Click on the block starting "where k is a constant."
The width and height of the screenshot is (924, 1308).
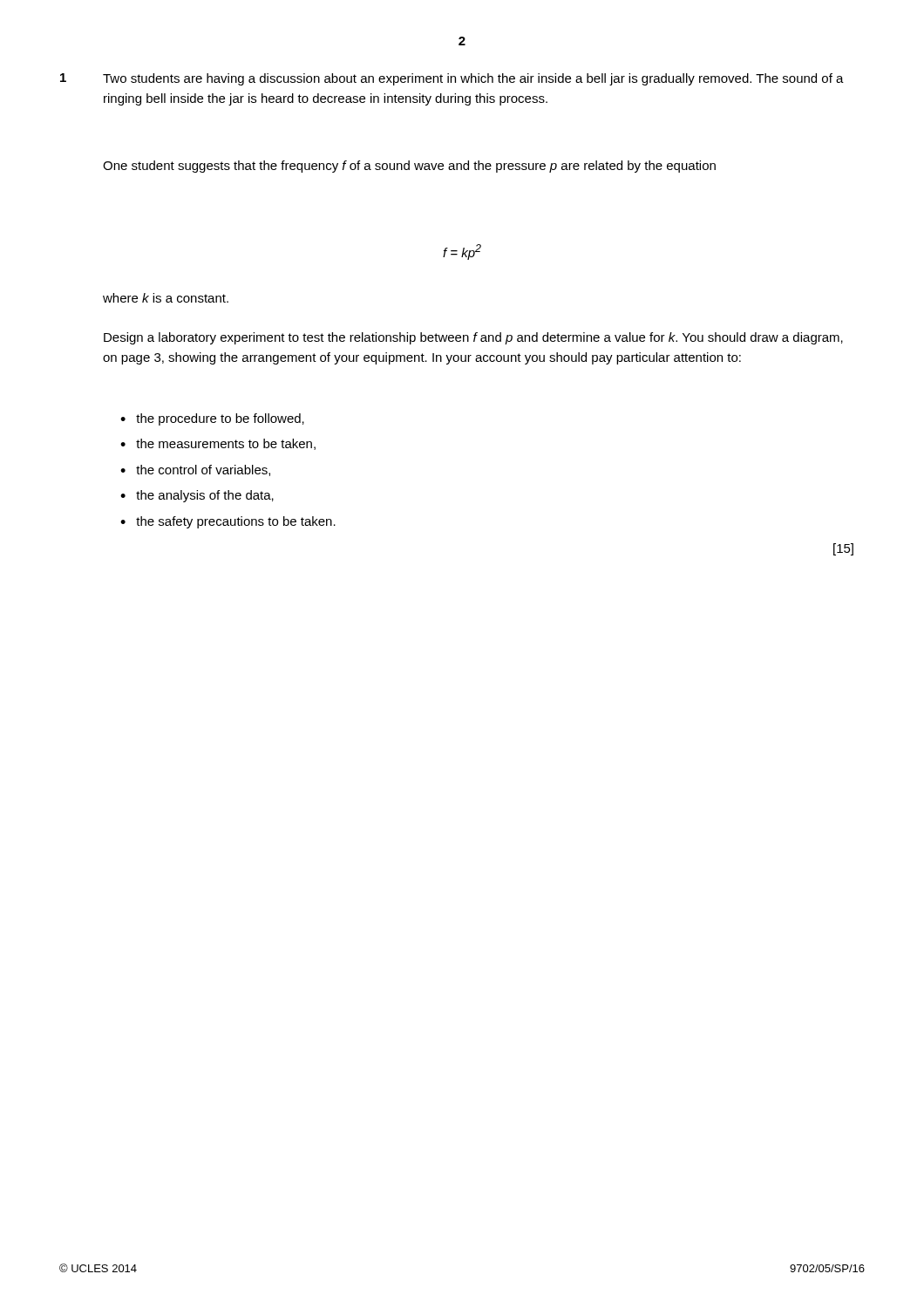point(166,298)
